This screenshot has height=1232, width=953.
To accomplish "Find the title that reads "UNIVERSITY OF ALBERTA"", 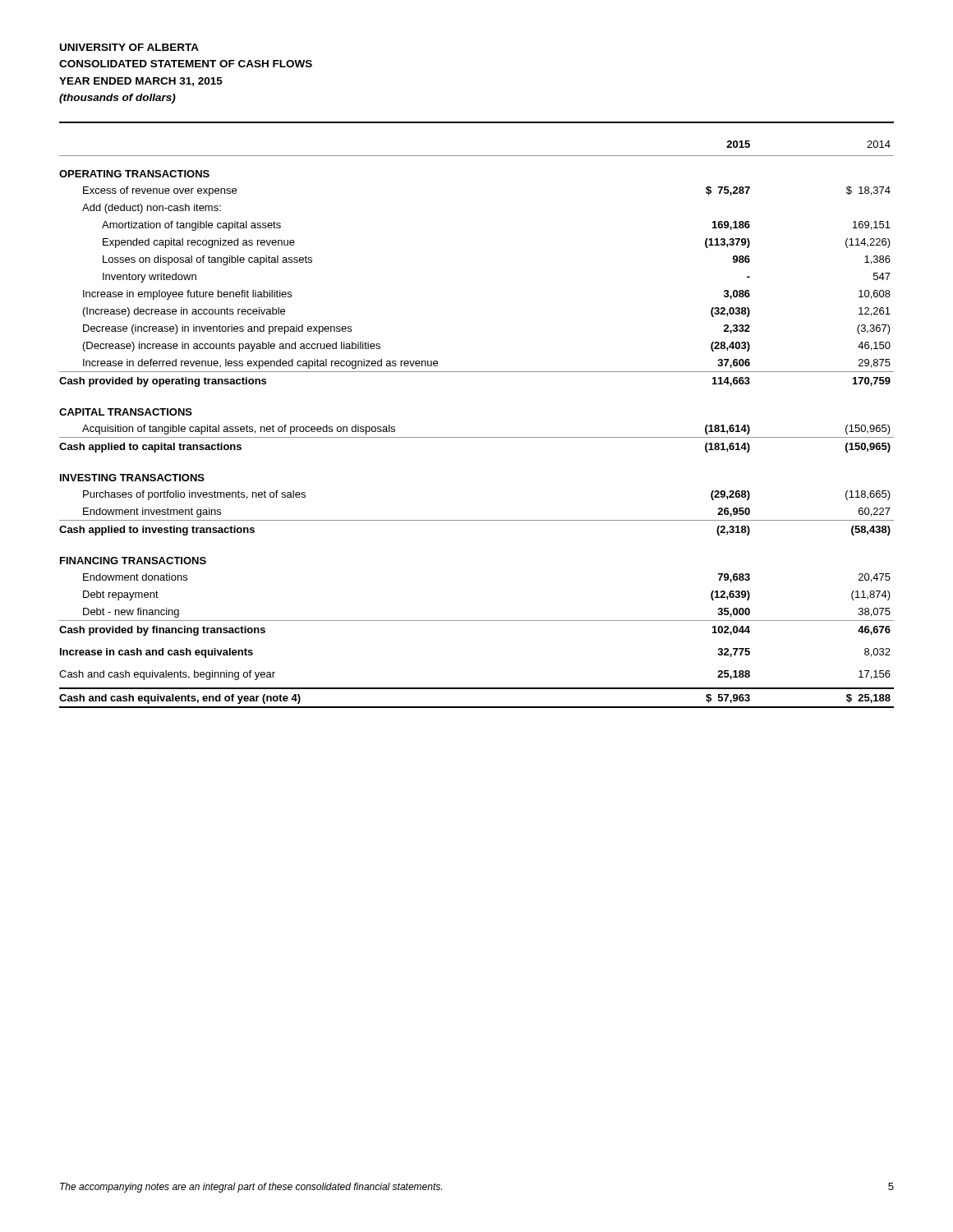I will coord(129,47).
